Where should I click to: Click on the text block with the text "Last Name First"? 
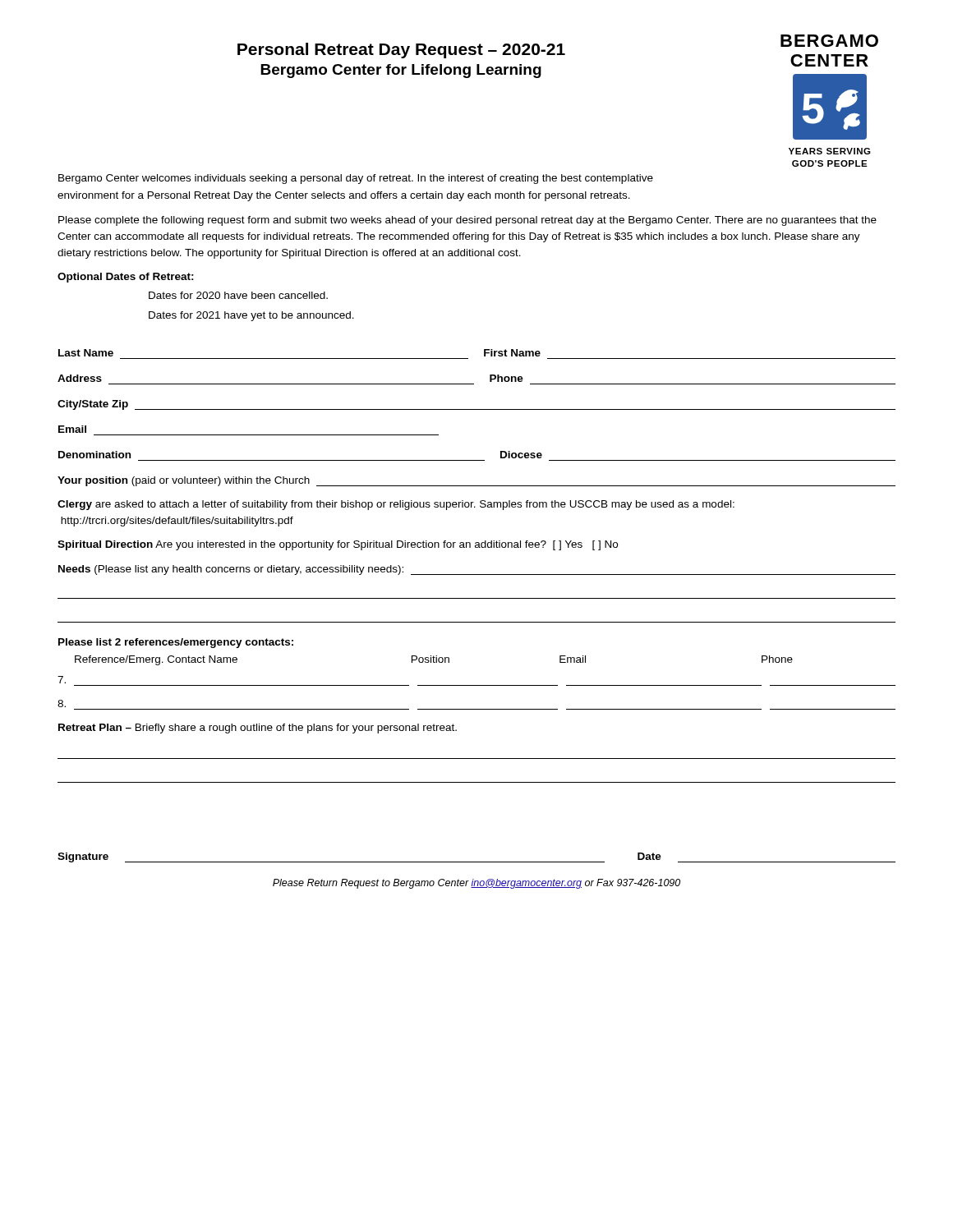click(x=476, y=351)
